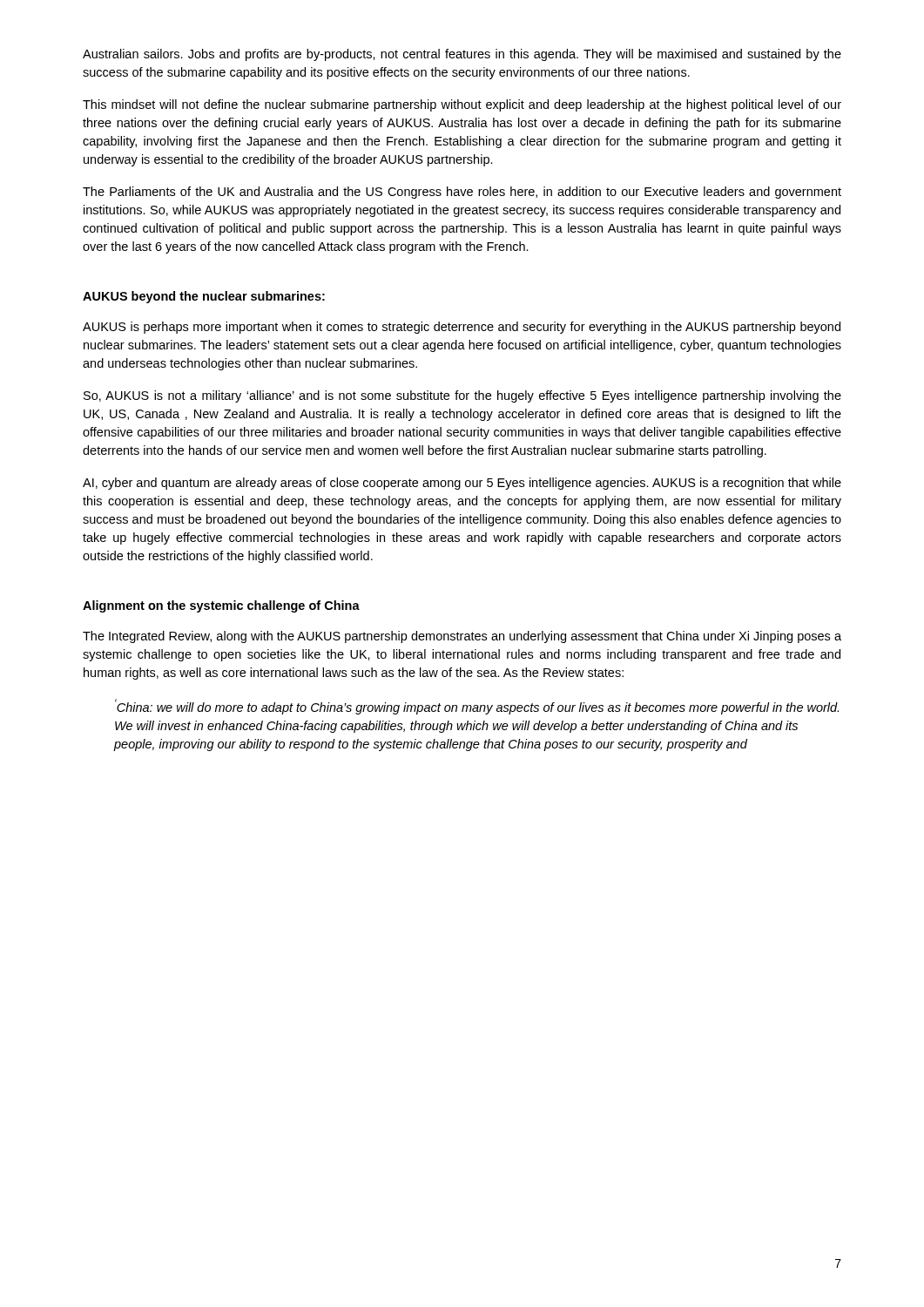Locate the block of text that opens with "AI, cyber and quantum"

(462, 520)
